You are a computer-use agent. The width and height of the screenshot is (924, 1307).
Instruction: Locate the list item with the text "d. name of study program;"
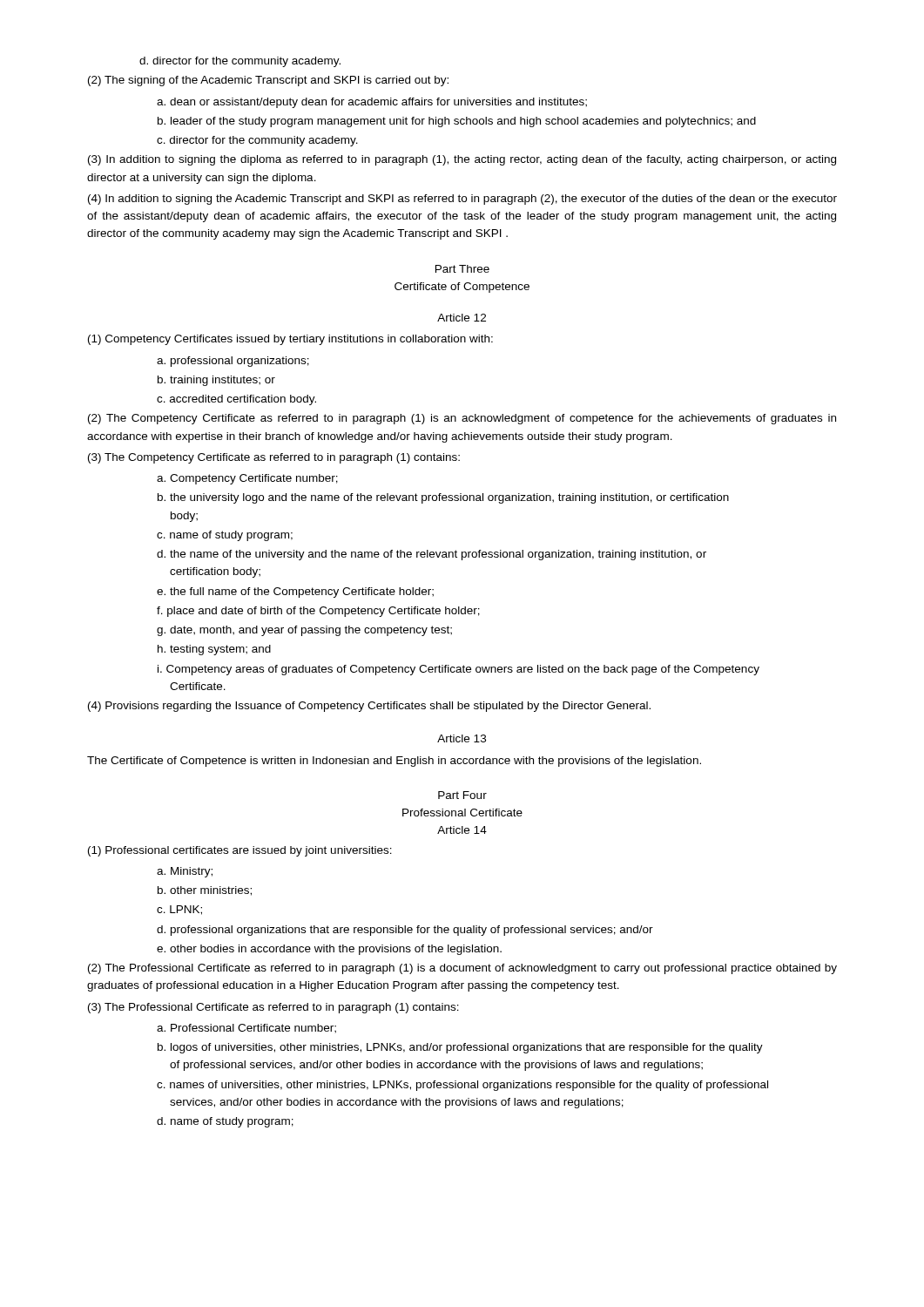[225, 1121]
